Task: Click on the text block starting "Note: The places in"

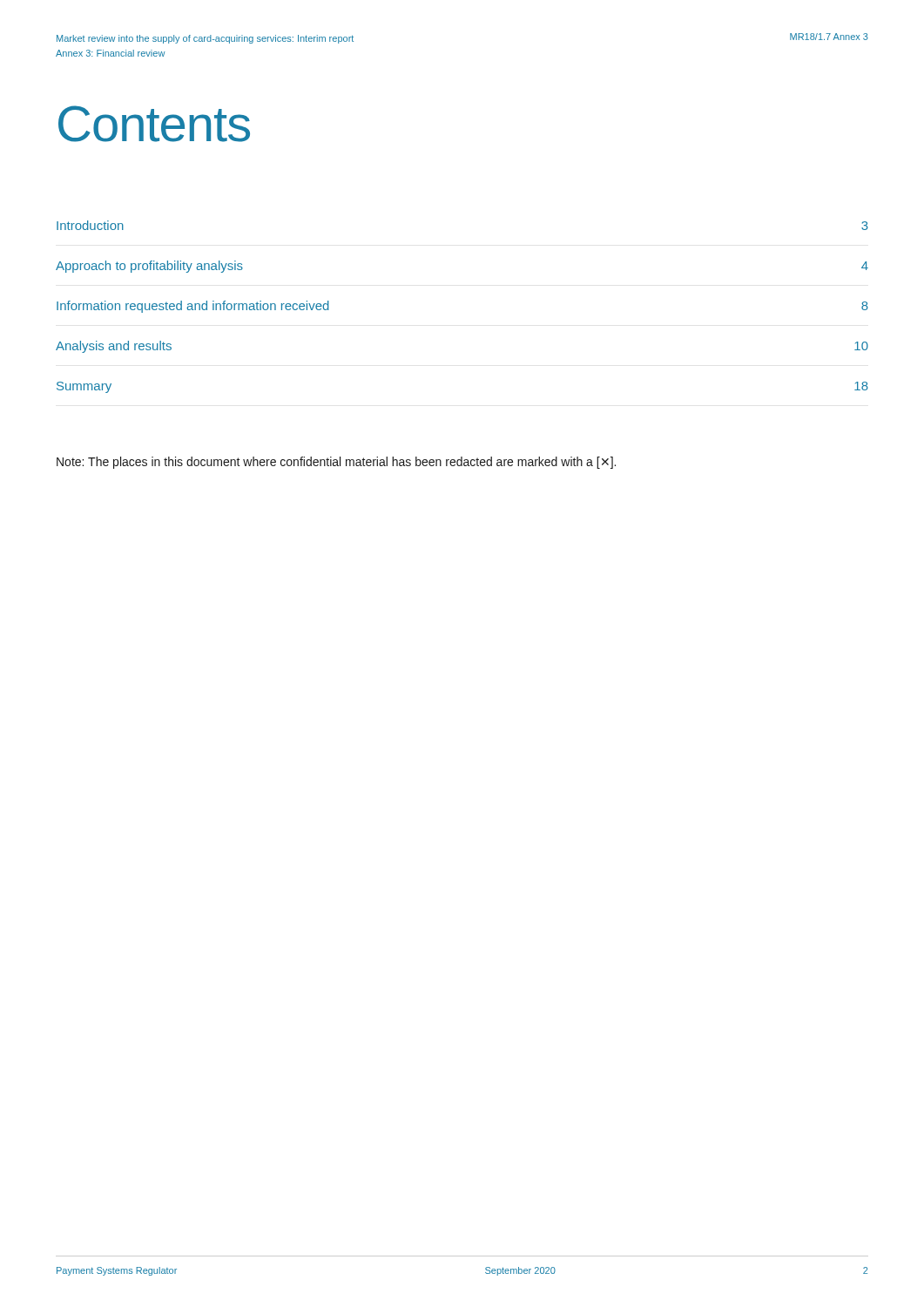Action: click(462, 462)
